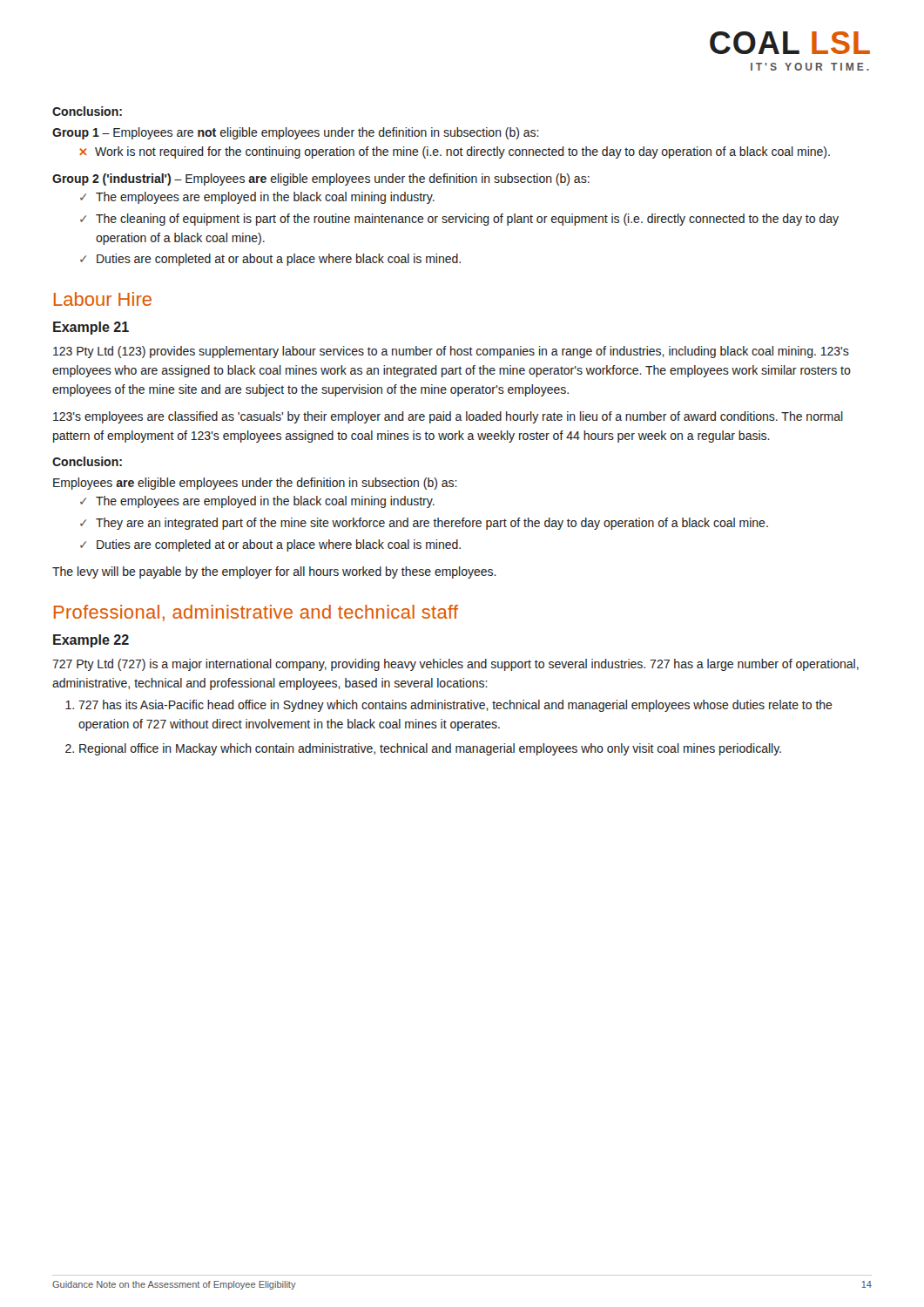Locate the text block containing "The levy will be"
Screen dimensions: 1307x924
(275, 572)
